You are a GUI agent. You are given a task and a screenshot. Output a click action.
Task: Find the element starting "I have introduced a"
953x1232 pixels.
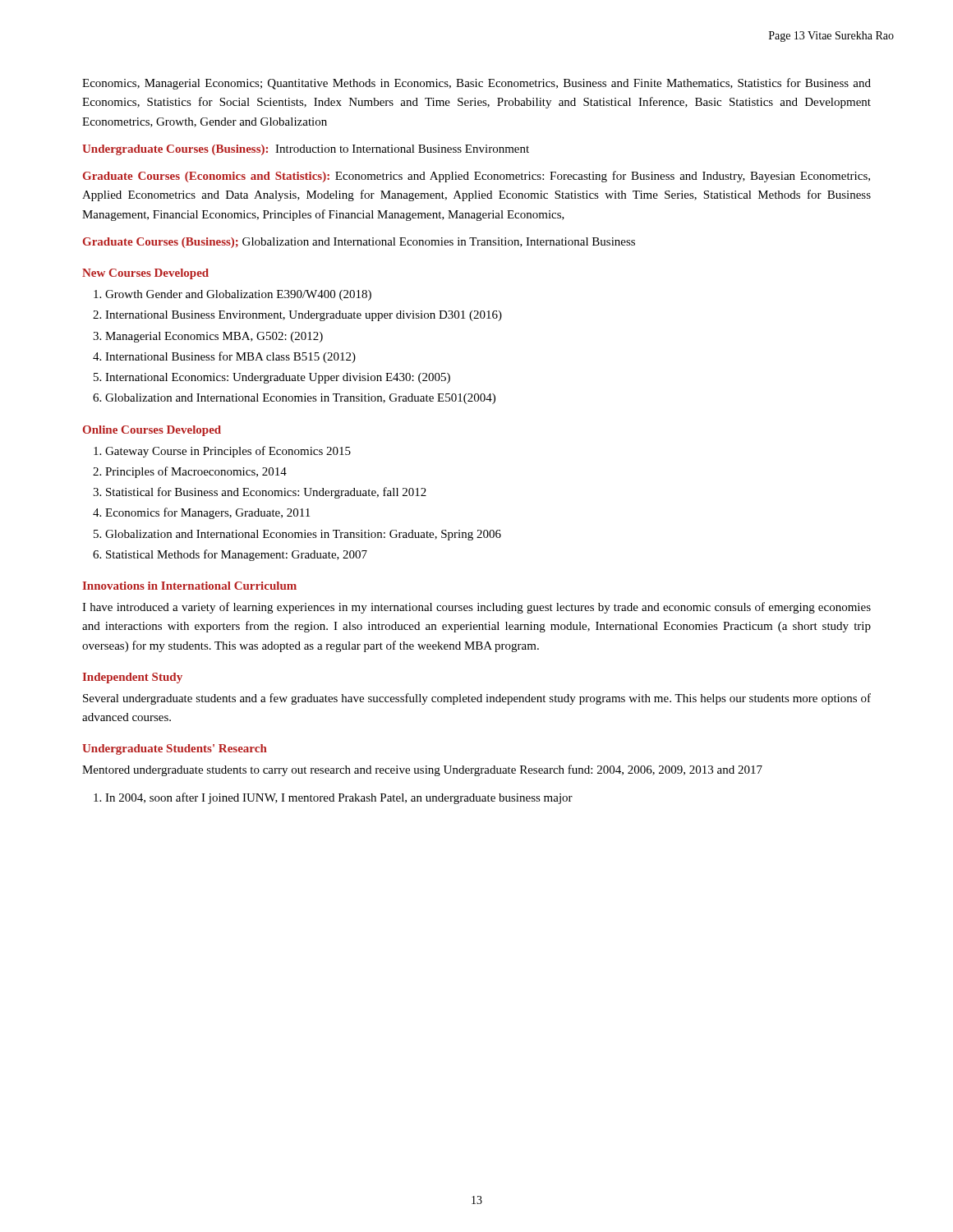(x=476, y=626)
